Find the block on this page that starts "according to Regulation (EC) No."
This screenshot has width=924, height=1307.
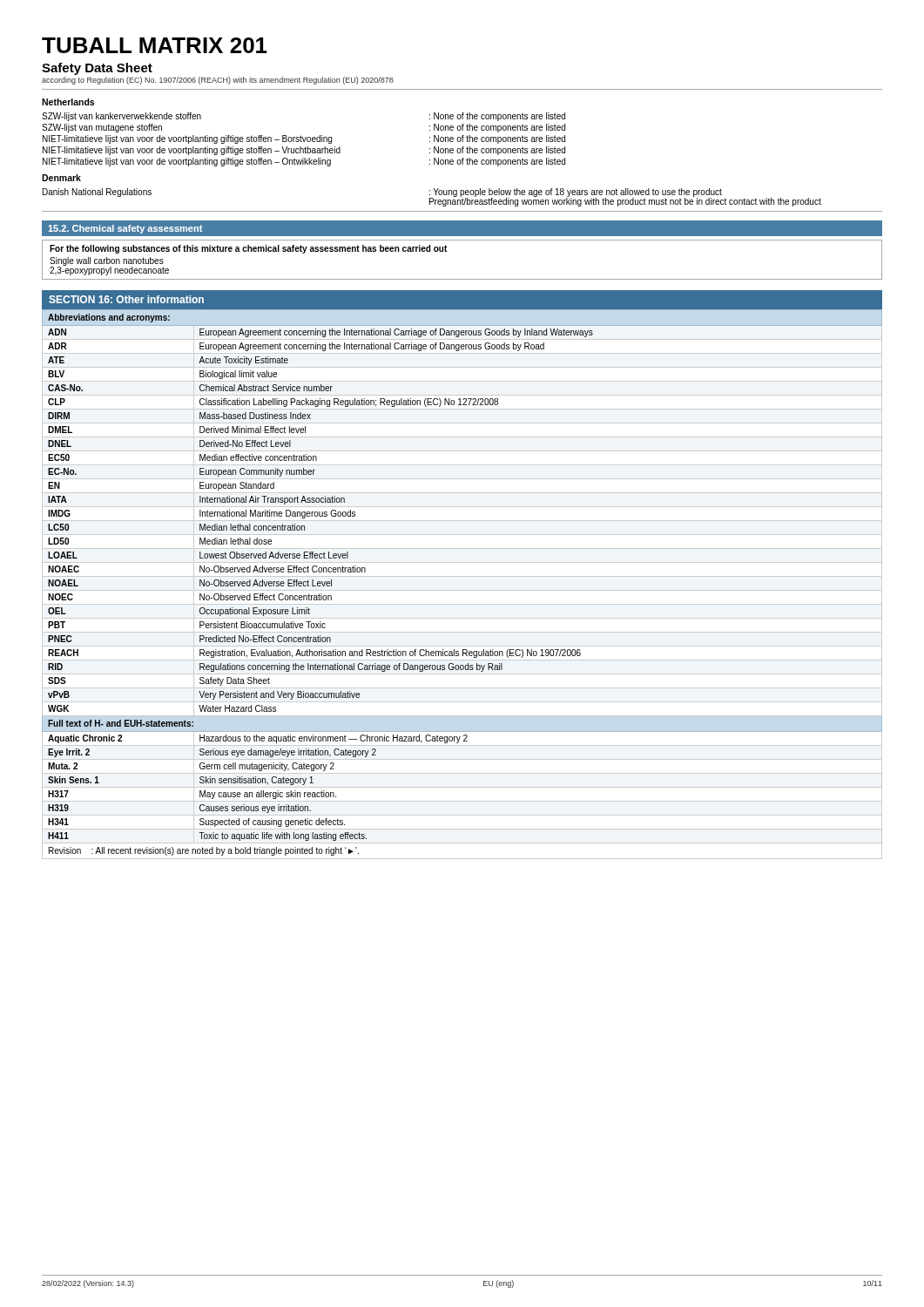[x=218, y=80]
